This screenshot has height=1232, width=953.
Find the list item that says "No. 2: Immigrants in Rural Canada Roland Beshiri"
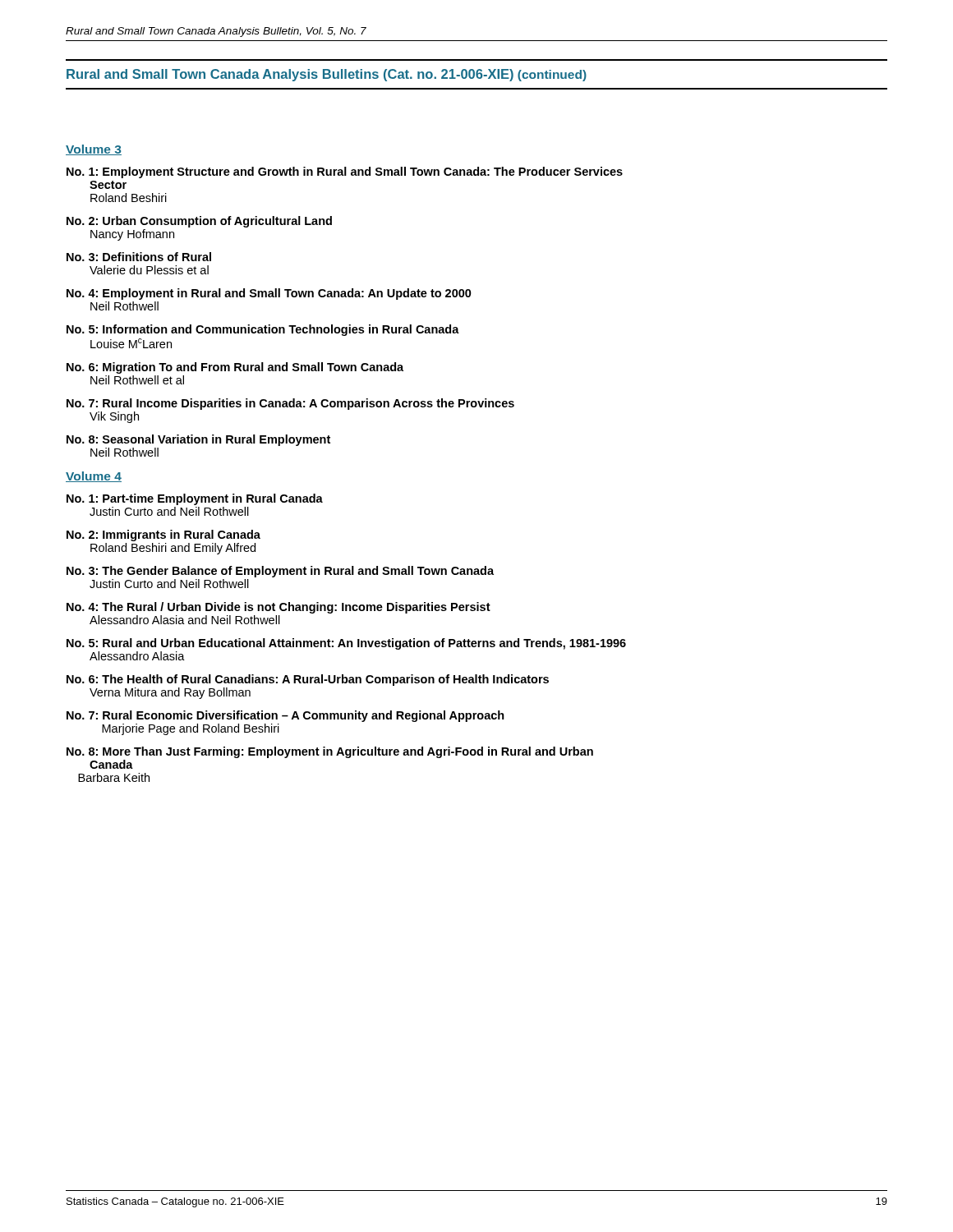click(163, 536)
